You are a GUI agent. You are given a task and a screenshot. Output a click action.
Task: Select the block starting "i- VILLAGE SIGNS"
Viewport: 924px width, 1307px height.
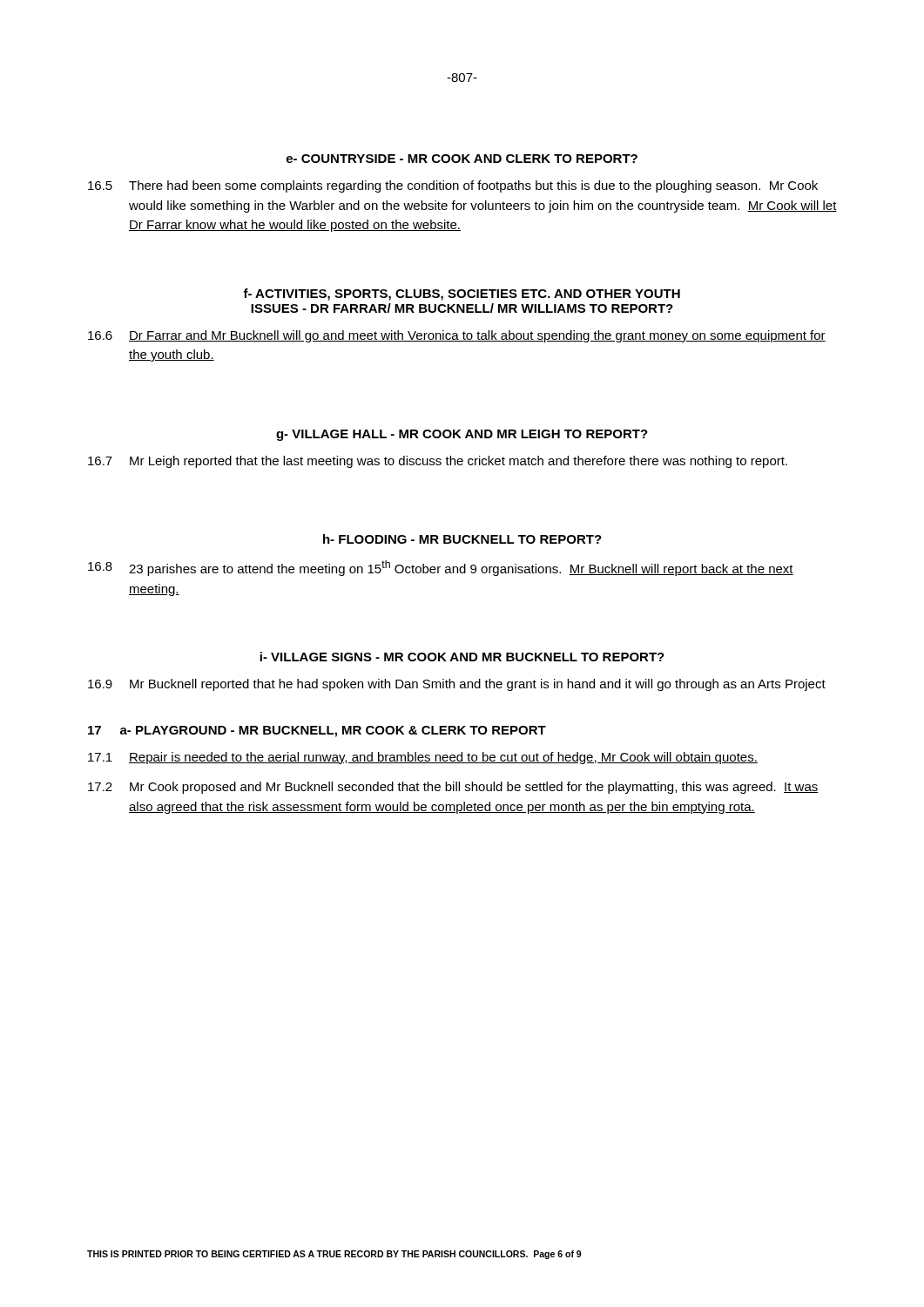pyautogui.click(x=462, y=657)
